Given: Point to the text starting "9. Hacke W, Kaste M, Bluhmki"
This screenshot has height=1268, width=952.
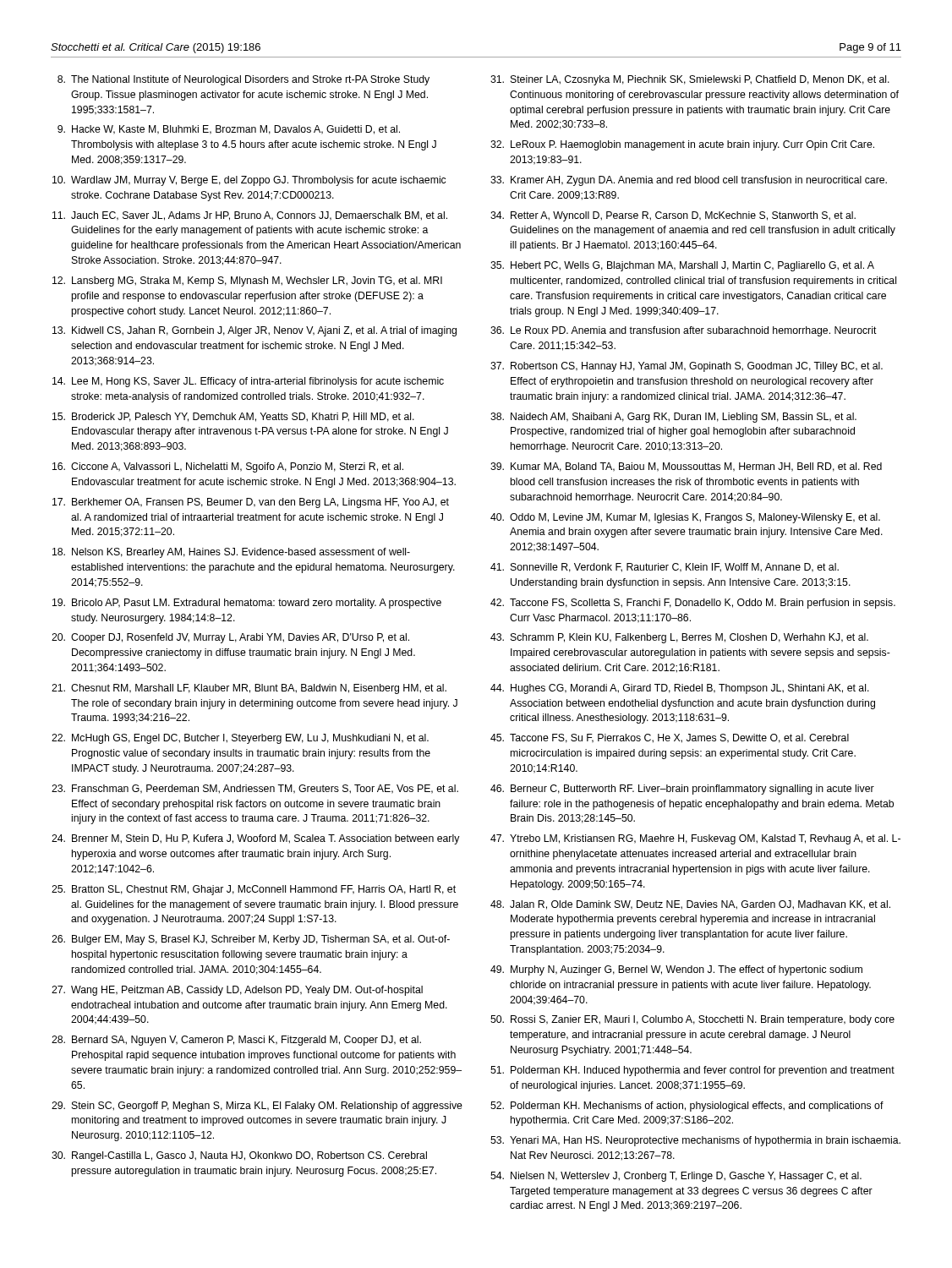Looking at the screenshot, I should click(x=257, y=146).
